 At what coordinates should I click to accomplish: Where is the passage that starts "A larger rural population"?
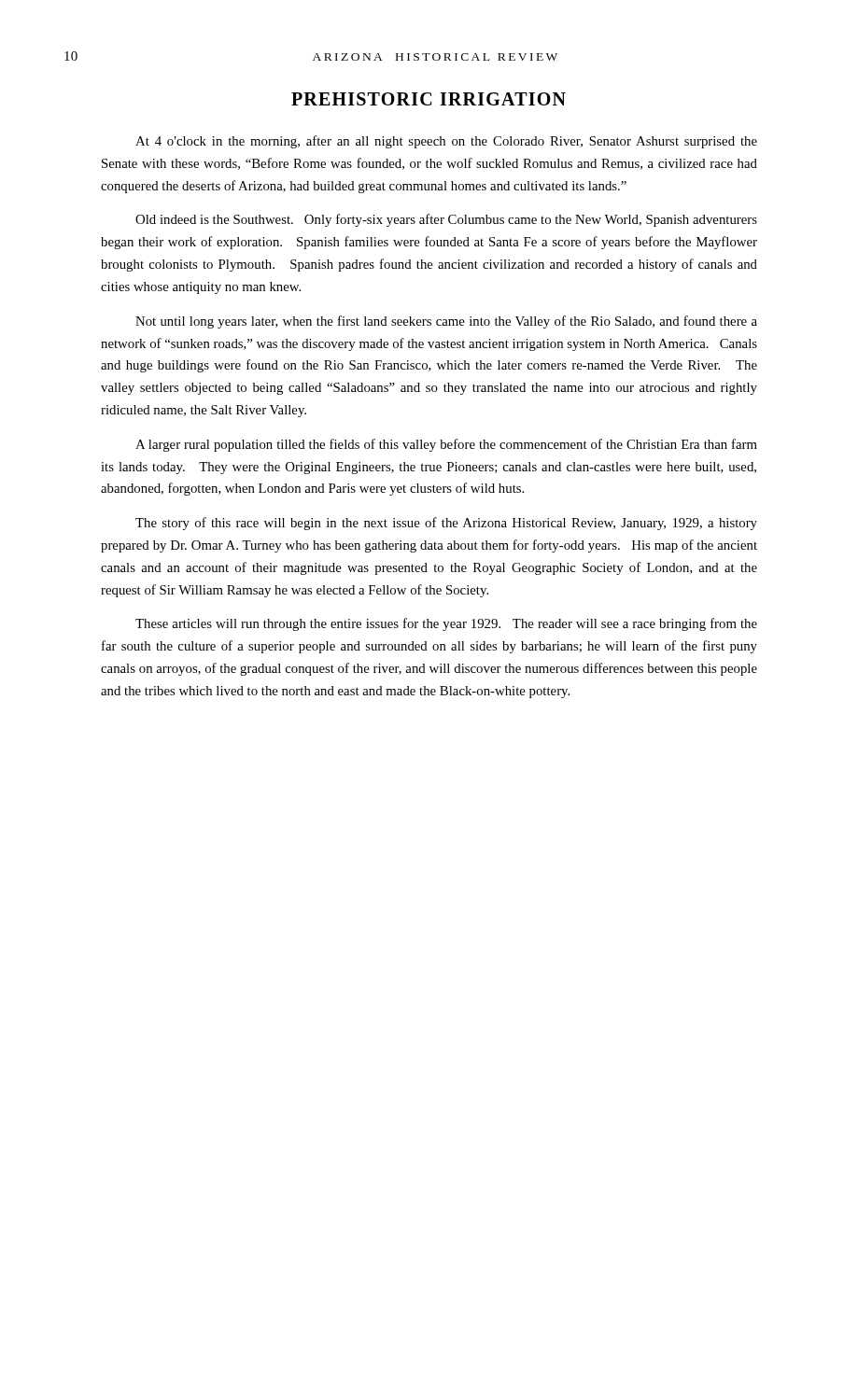[x=429, y=466]
